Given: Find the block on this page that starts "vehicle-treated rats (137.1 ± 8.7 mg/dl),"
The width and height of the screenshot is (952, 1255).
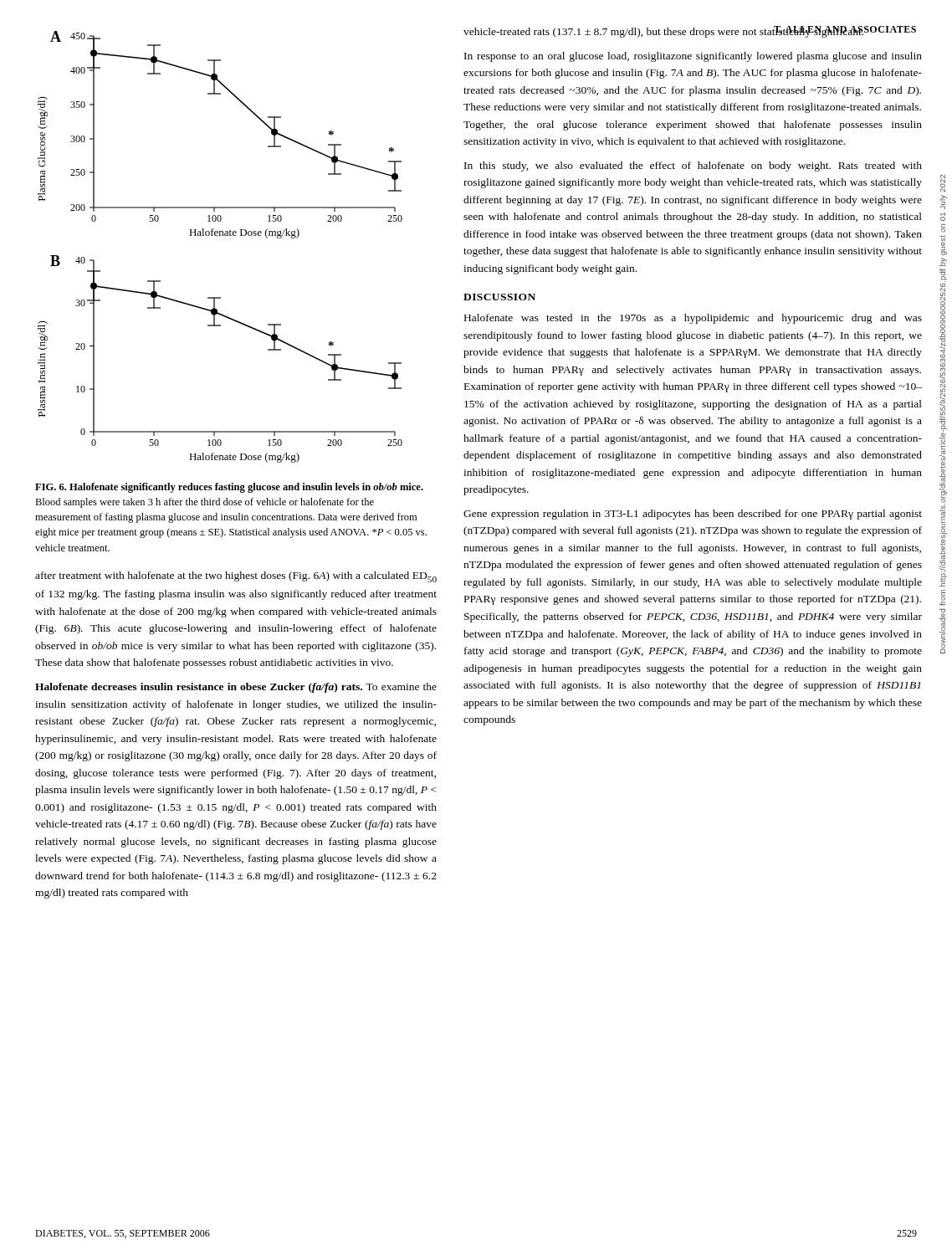Looking at the screenshot, I should [664, 31].
